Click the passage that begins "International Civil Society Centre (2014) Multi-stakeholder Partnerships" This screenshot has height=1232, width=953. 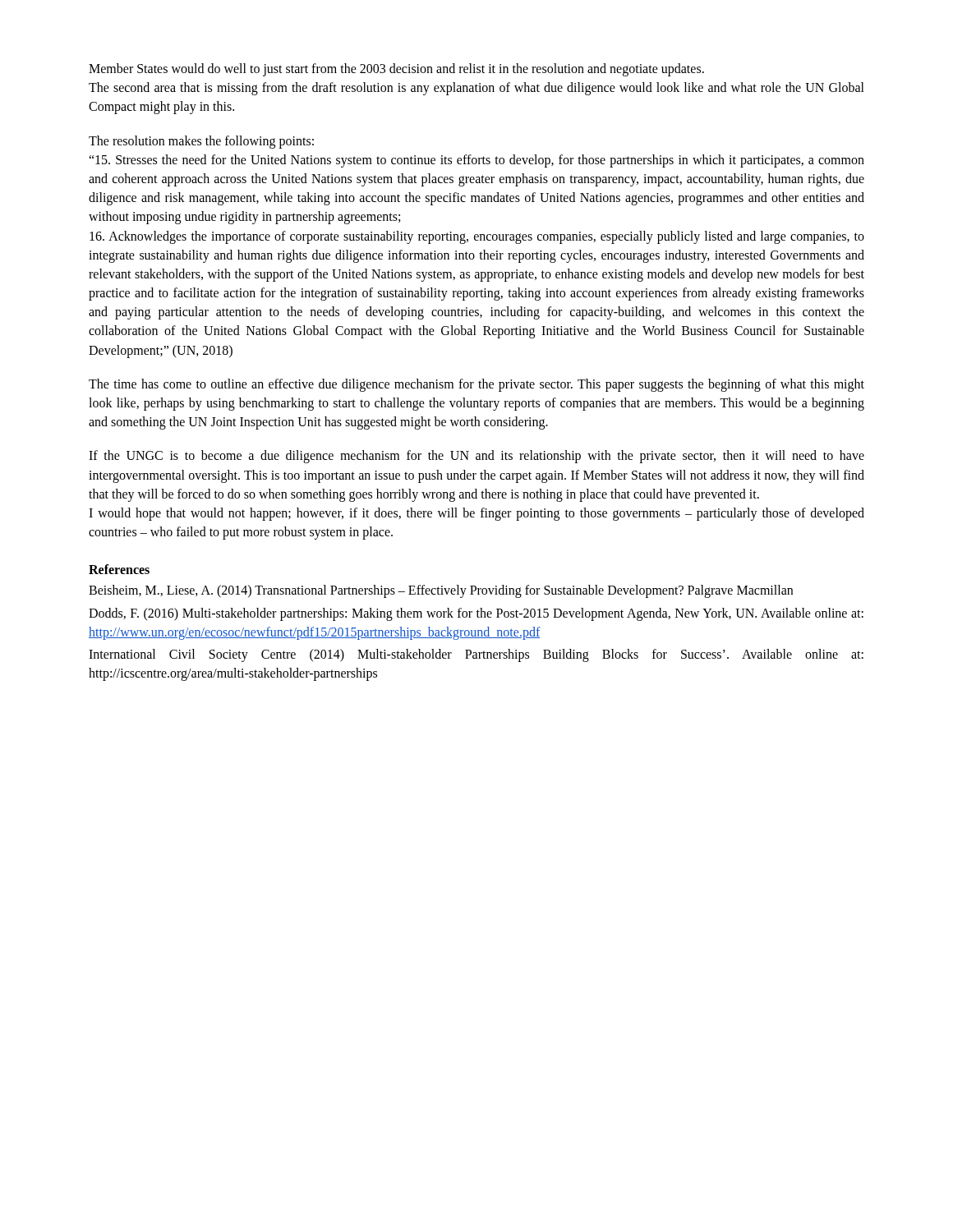476,664
